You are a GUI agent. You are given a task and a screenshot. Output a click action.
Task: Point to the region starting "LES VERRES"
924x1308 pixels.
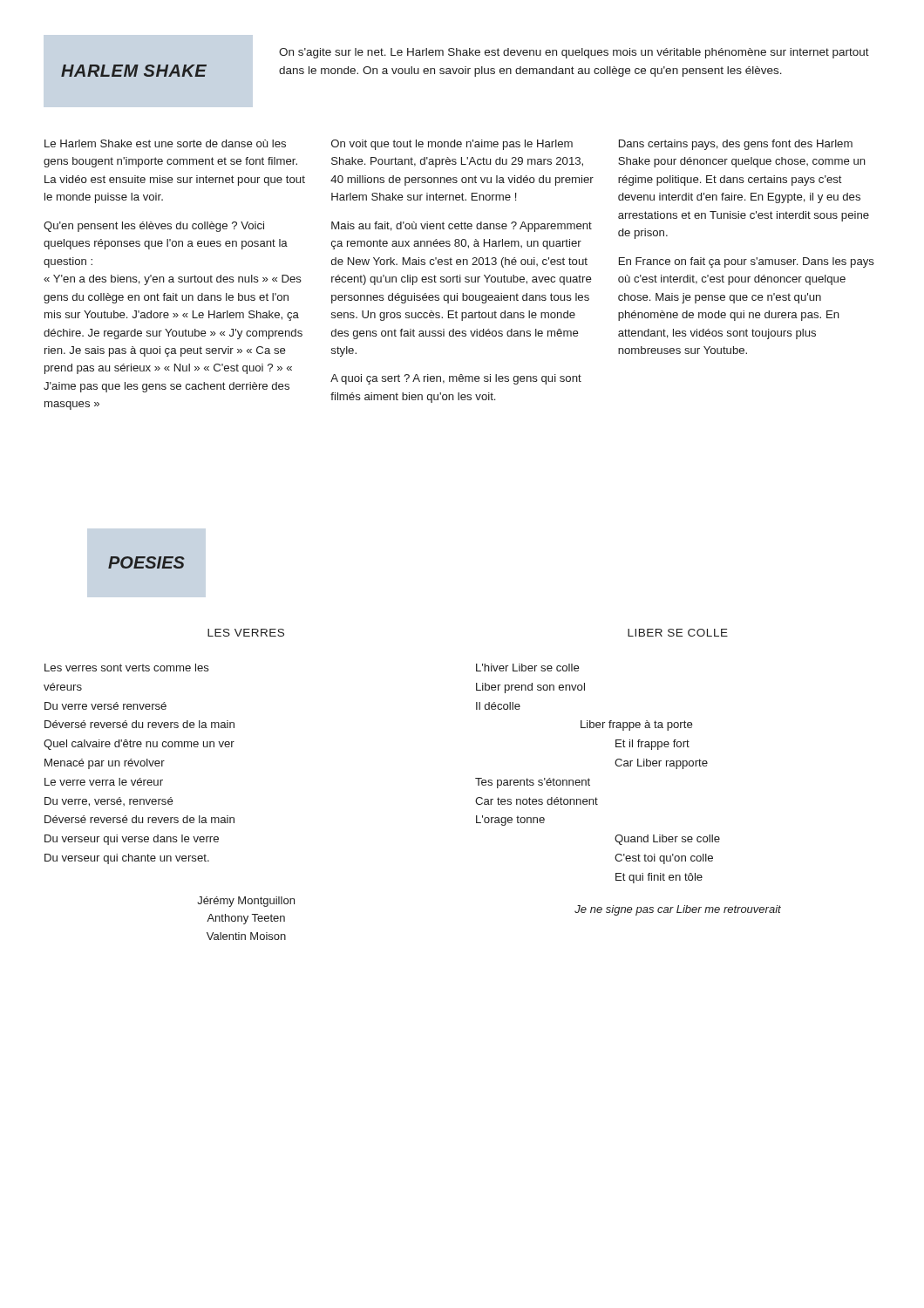[246, 632]
